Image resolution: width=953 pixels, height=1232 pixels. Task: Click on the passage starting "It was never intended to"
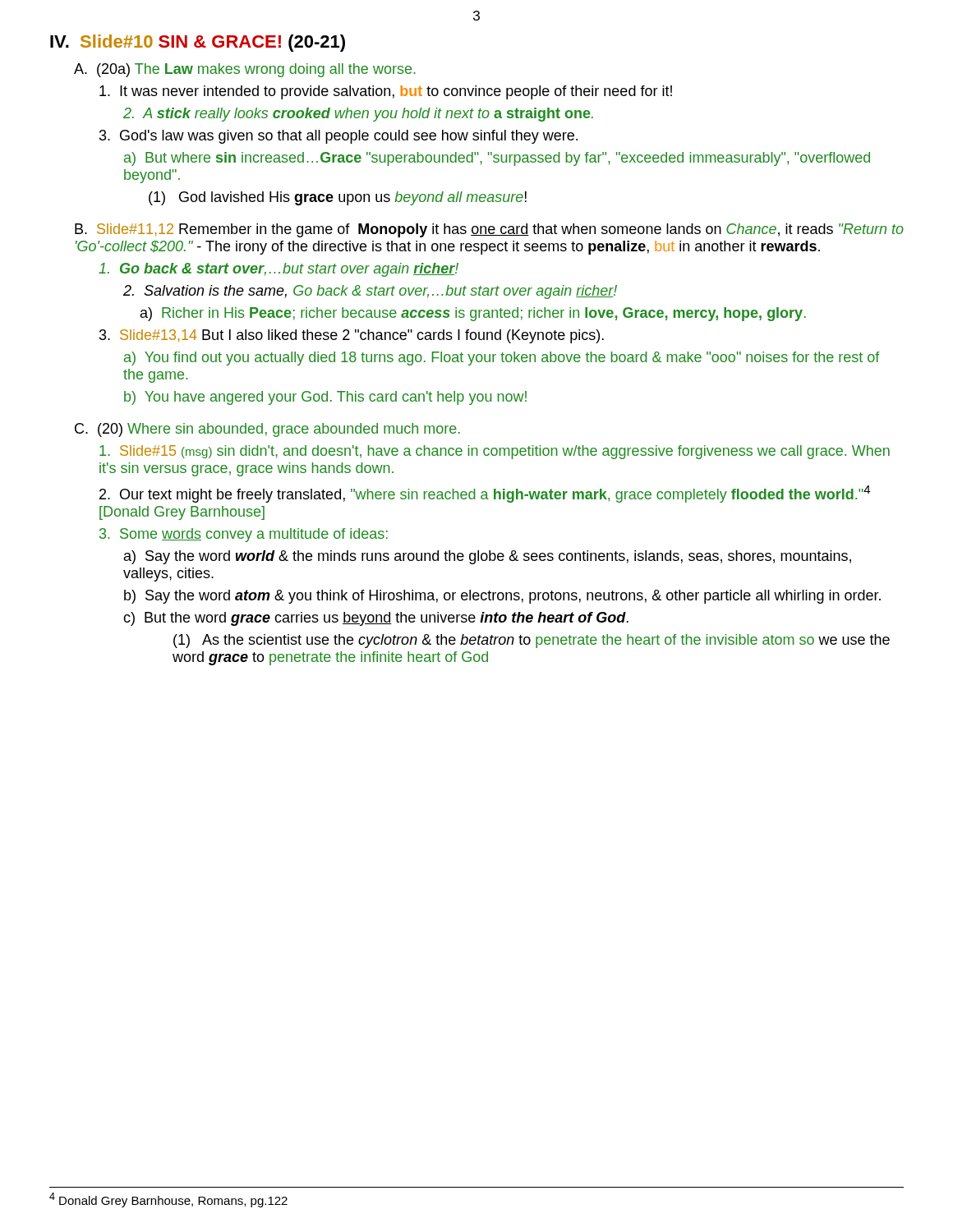(386, 91)
